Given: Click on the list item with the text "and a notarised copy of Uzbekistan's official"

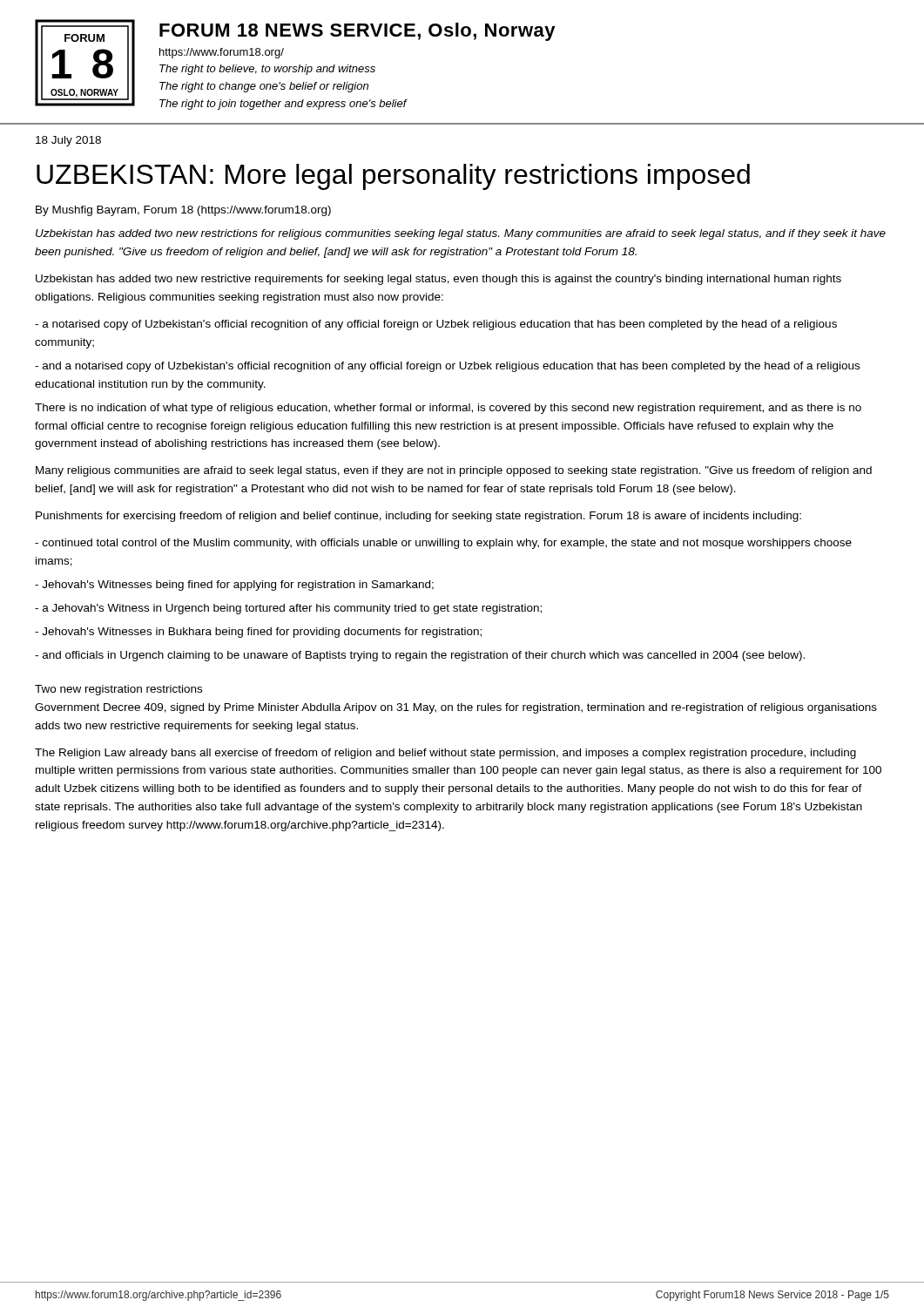Looking at the screenshot, I should (447, 374).
